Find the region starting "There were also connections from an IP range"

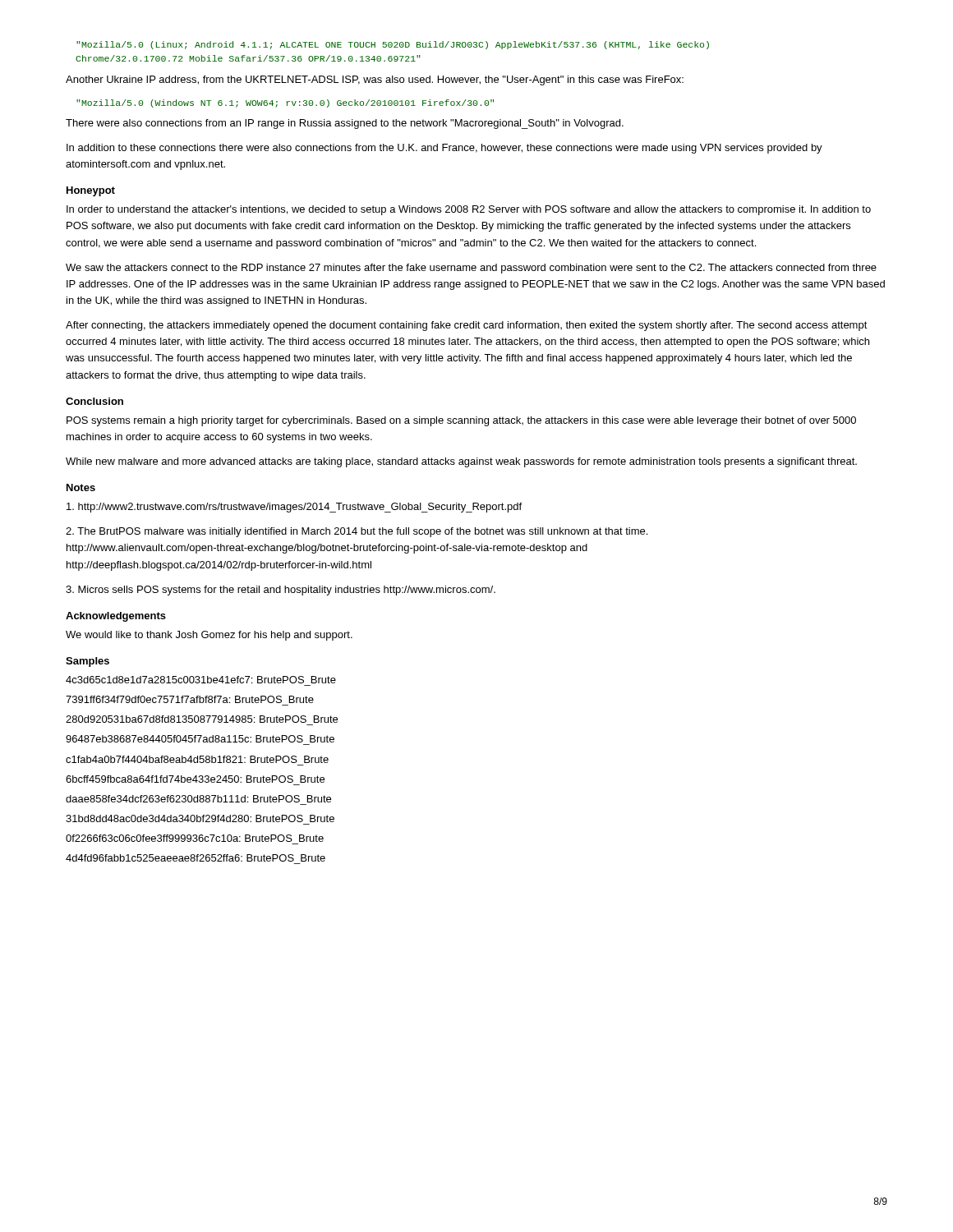click(x=476, y=123)
